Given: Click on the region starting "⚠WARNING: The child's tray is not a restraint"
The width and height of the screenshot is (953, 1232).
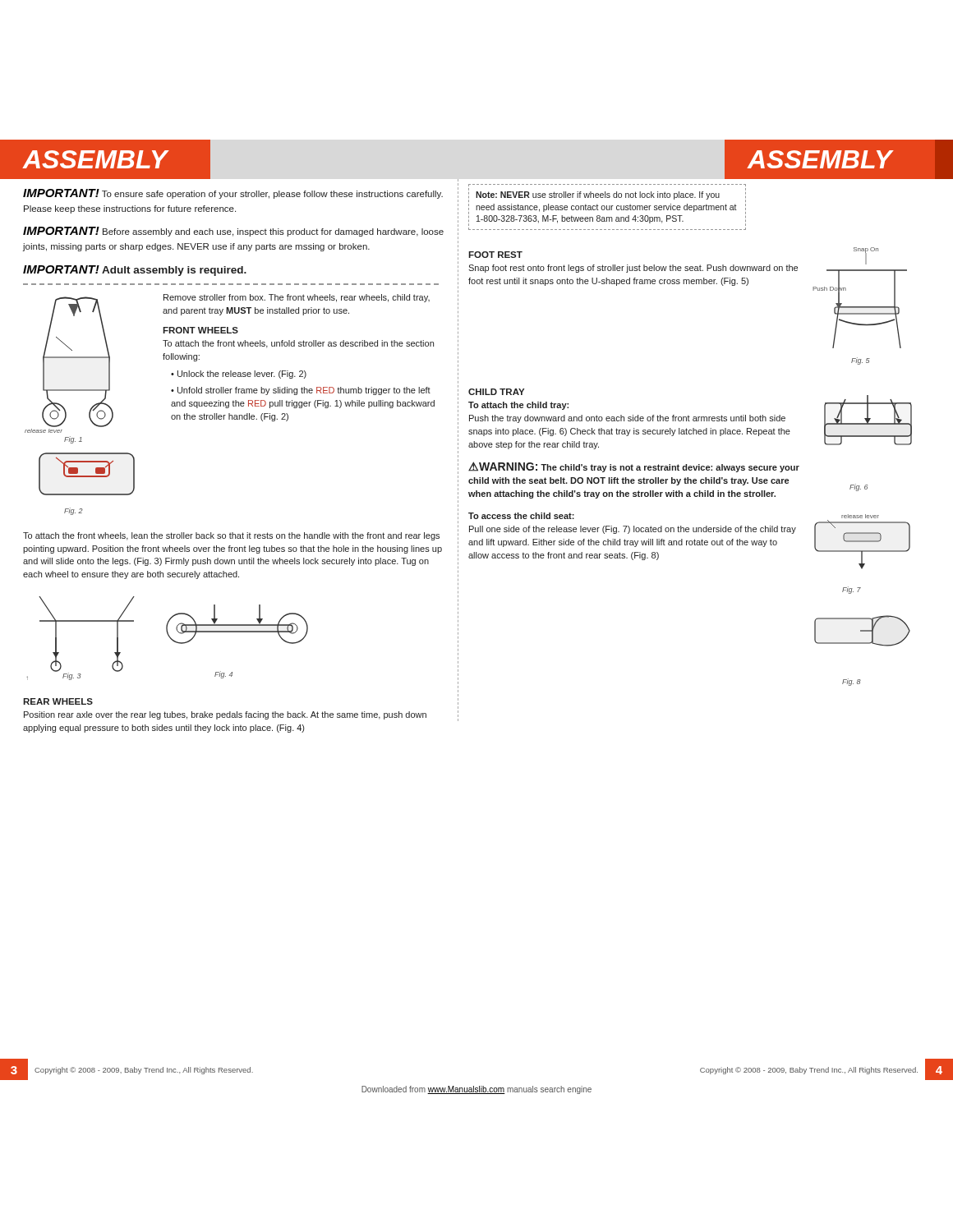Looking at the screenshot, I should coord(634,479).
